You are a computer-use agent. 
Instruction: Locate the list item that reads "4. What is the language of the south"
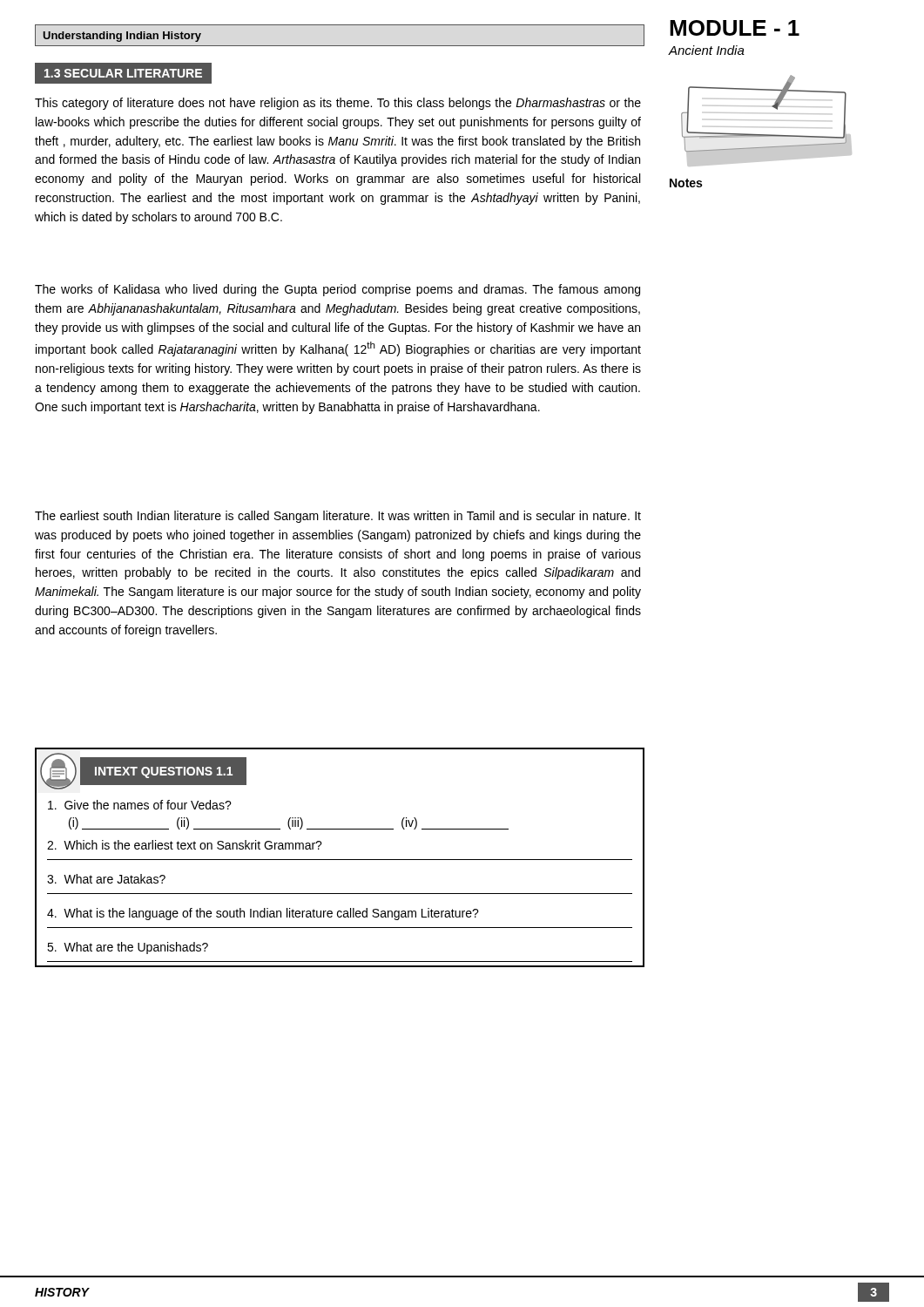pos(263,913)
